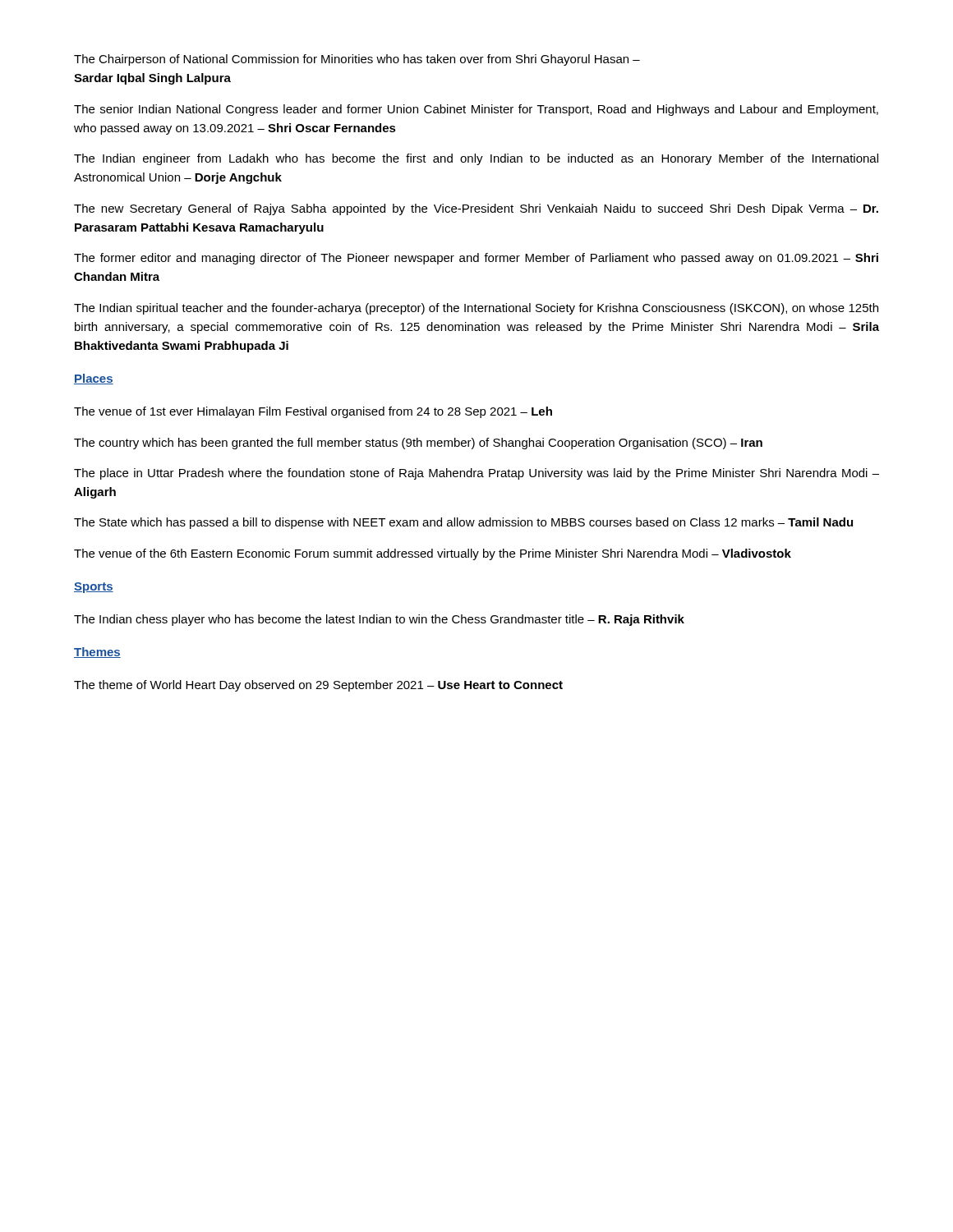Select the text block containing "The State which has"
Viewport: 953px width, 1232px height.
pyautogui.click(x=464, y=522)
